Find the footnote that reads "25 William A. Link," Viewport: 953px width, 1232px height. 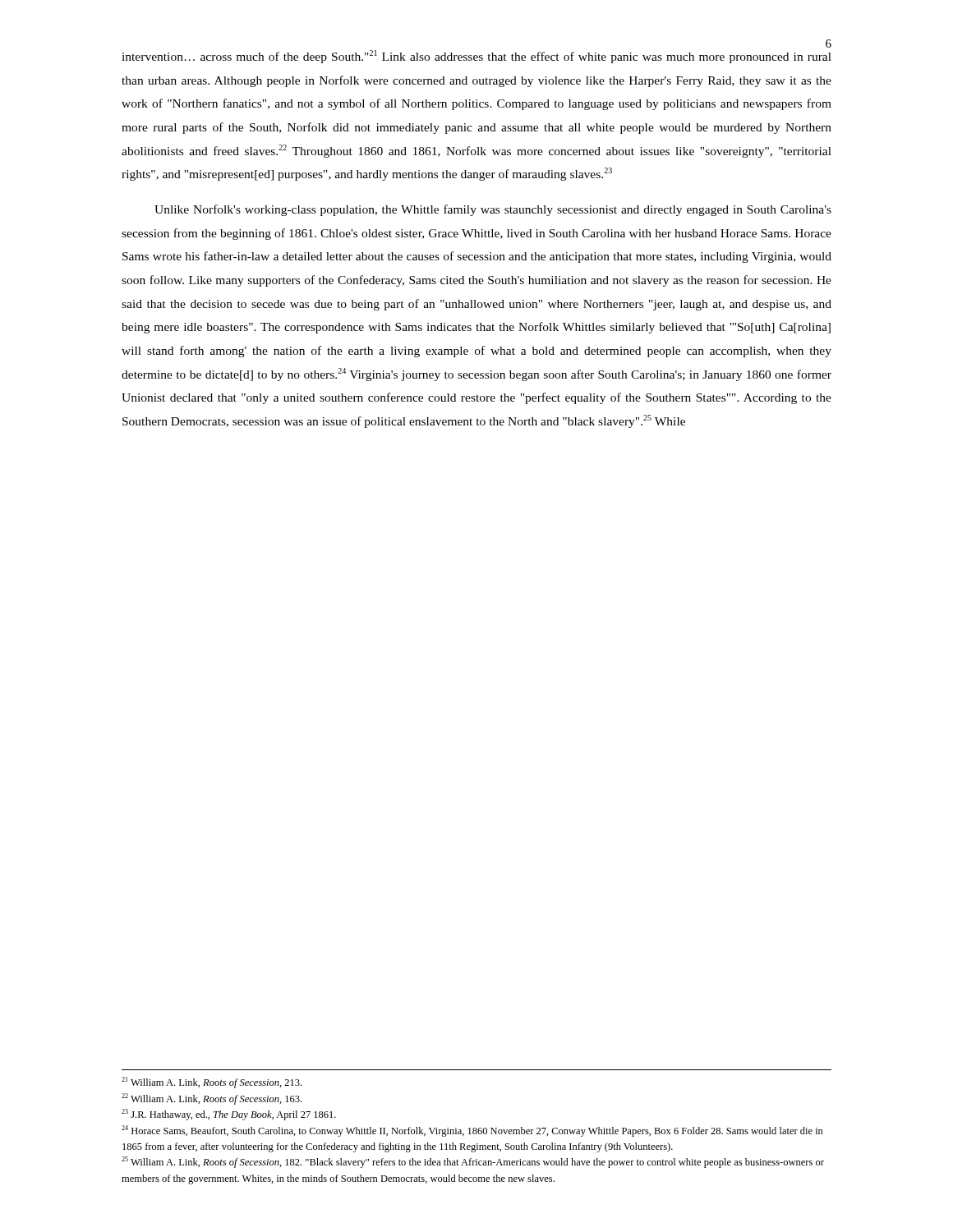point(473,1170)
